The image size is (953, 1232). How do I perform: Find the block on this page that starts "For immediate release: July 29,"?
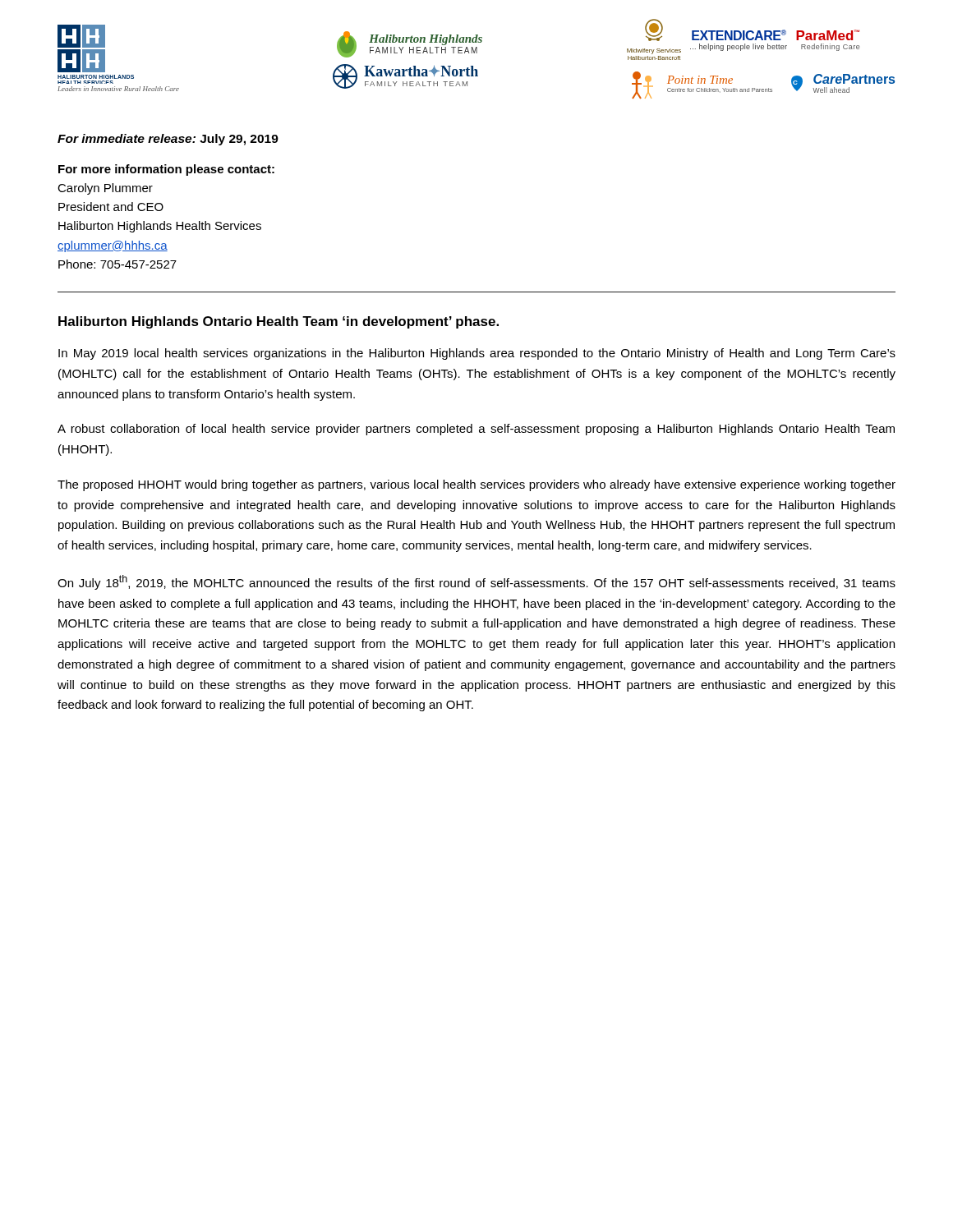pyautogui.click(x=168, y=138)
